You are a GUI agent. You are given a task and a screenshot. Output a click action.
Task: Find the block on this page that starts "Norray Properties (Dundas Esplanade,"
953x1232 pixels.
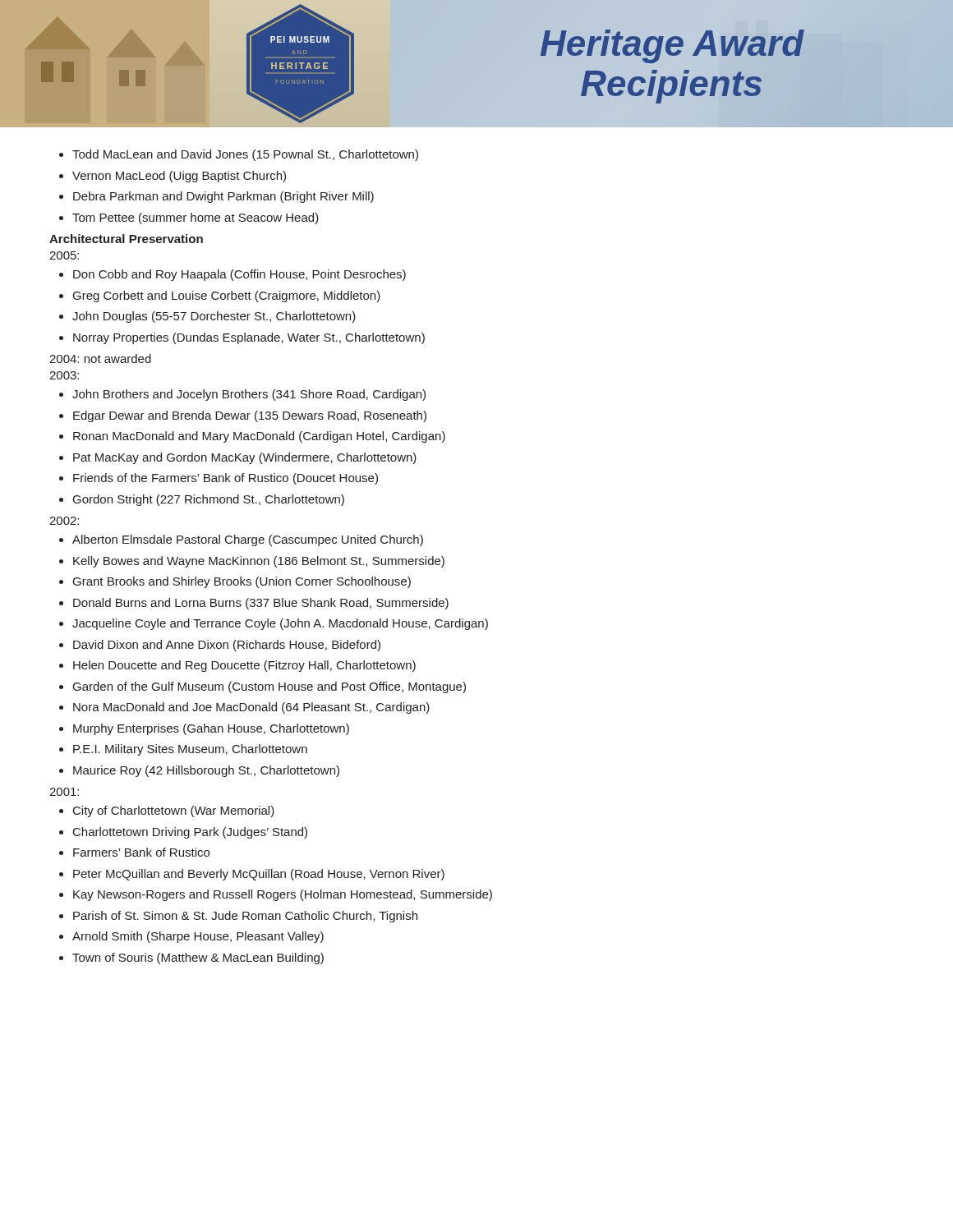click(x=249, y=337)
